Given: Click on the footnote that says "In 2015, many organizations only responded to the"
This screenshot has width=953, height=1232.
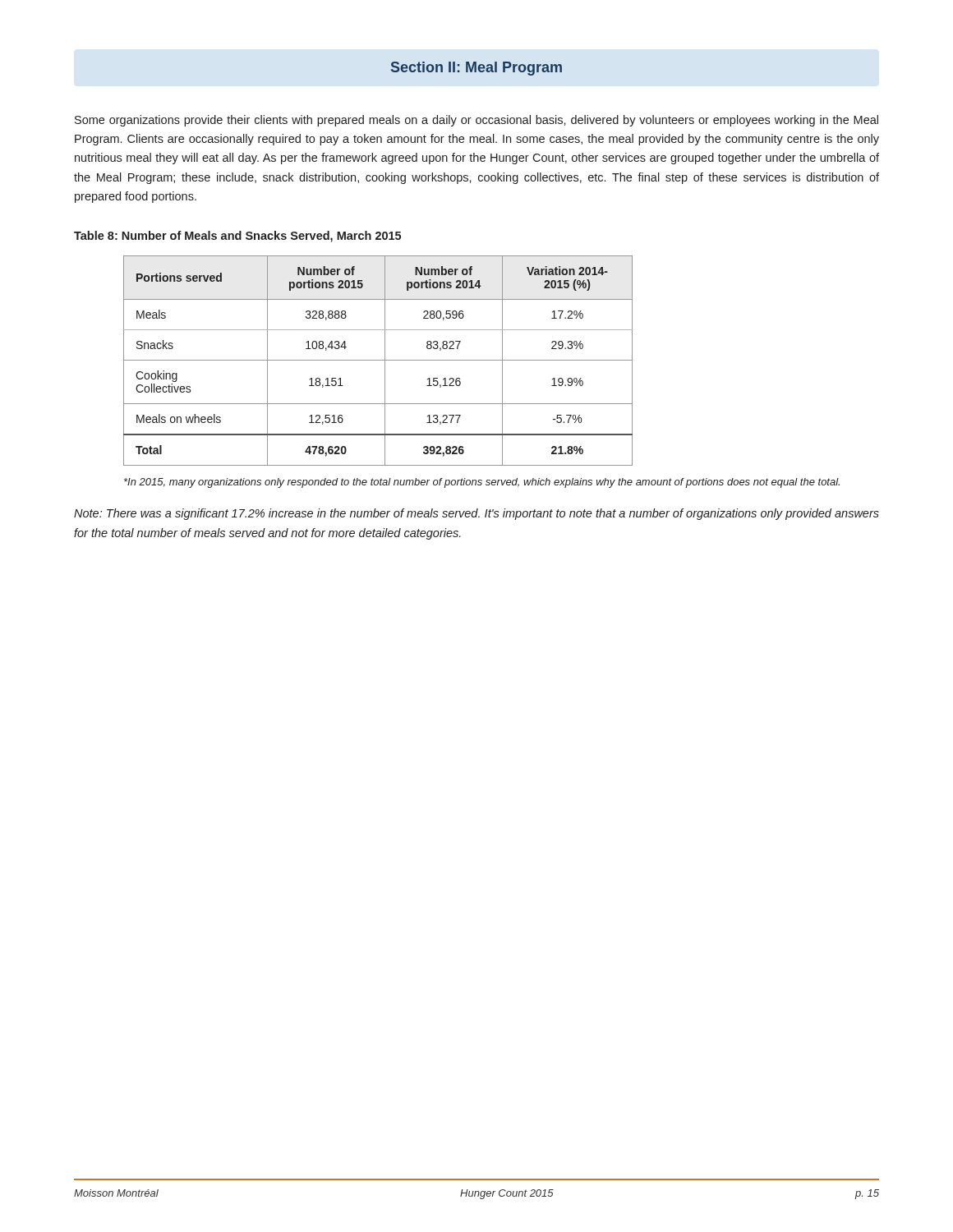Looking at the screenshot, I should [x=482, y=482].
